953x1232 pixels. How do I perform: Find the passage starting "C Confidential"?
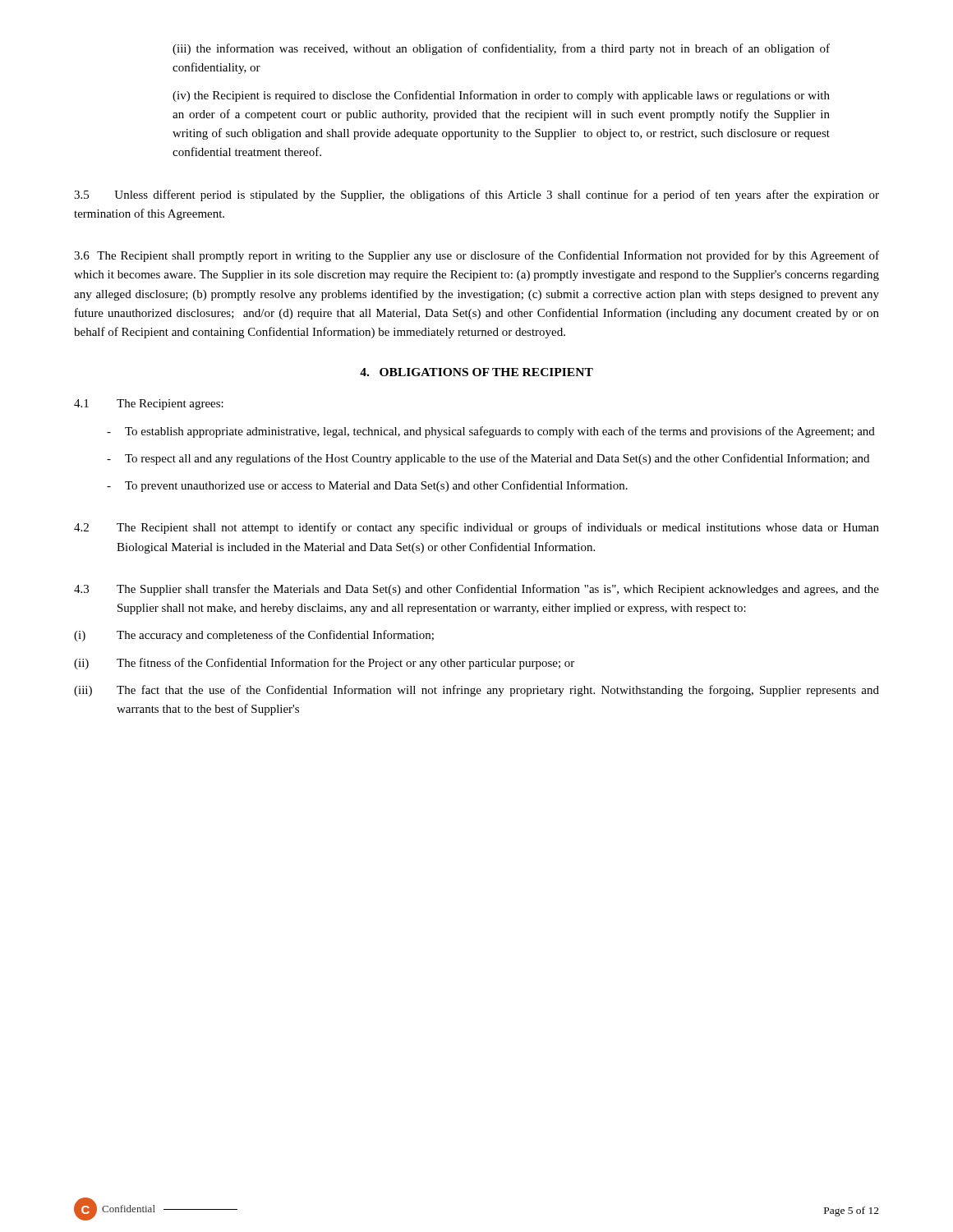tap(156, 1209)
